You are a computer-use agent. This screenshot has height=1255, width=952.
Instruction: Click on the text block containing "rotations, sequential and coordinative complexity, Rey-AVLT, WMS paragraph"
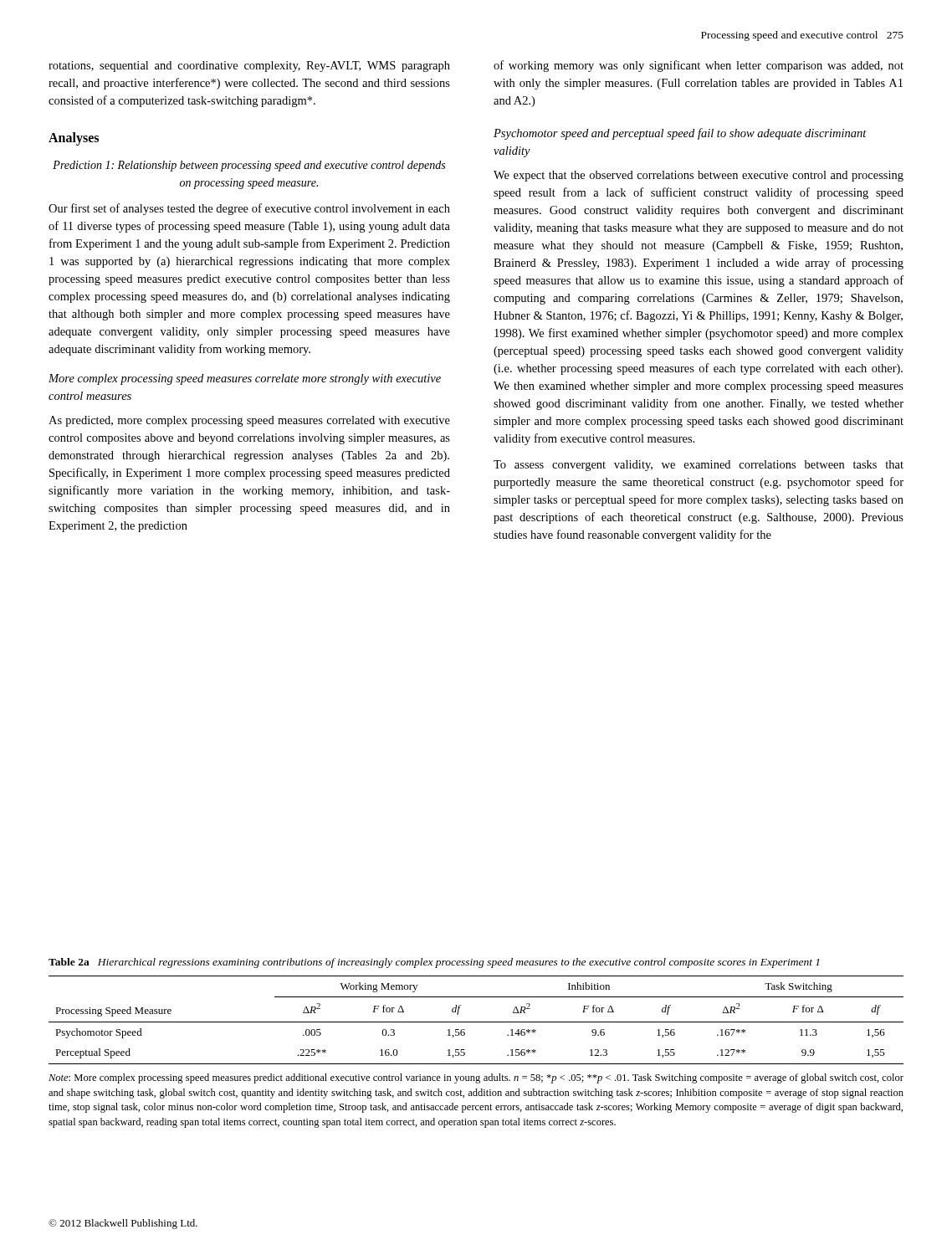pyautogui.click(x=249, y=83)
